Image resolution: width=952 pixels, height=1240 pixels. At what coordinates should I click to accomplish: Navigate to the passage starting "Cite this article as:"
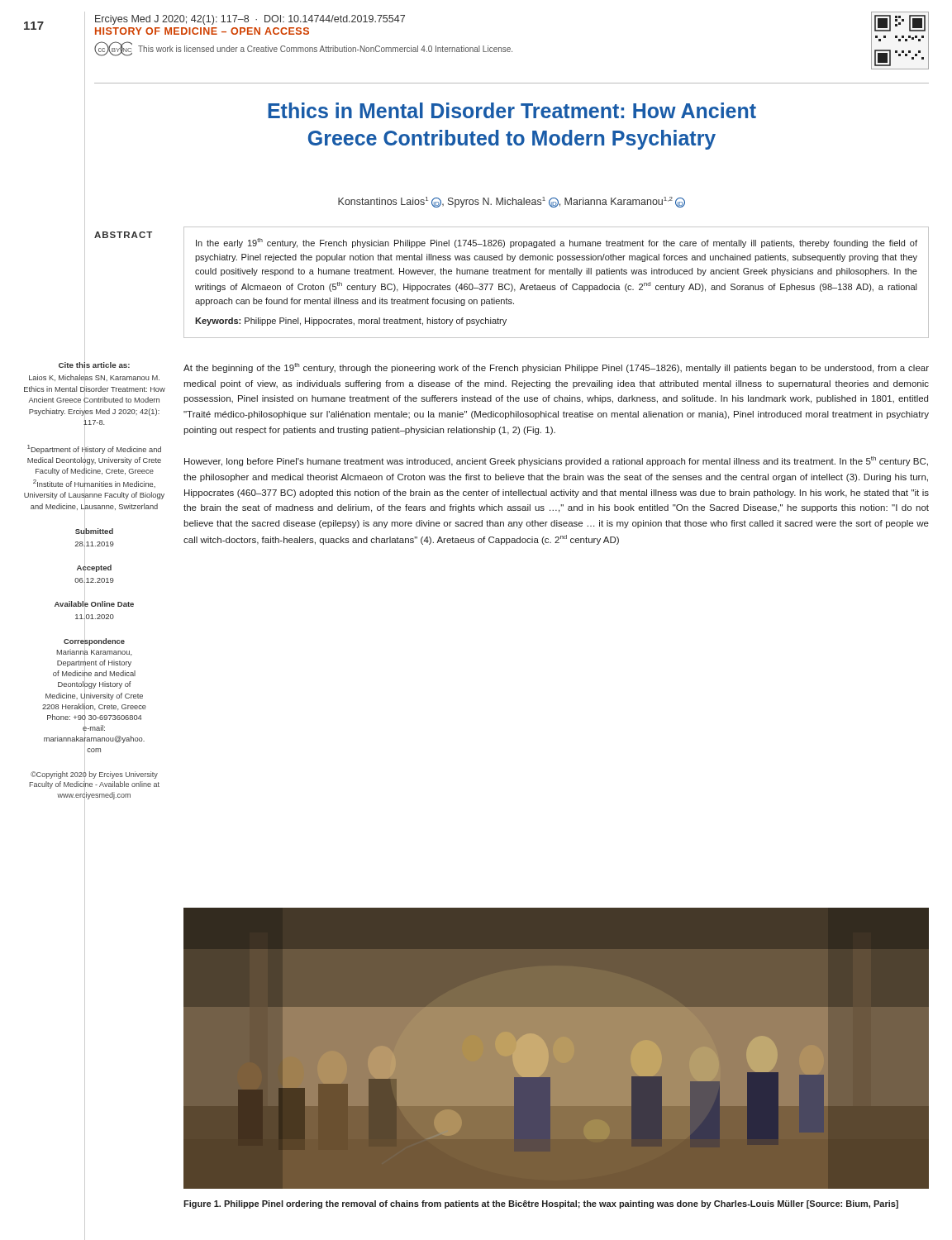(94, 365)
